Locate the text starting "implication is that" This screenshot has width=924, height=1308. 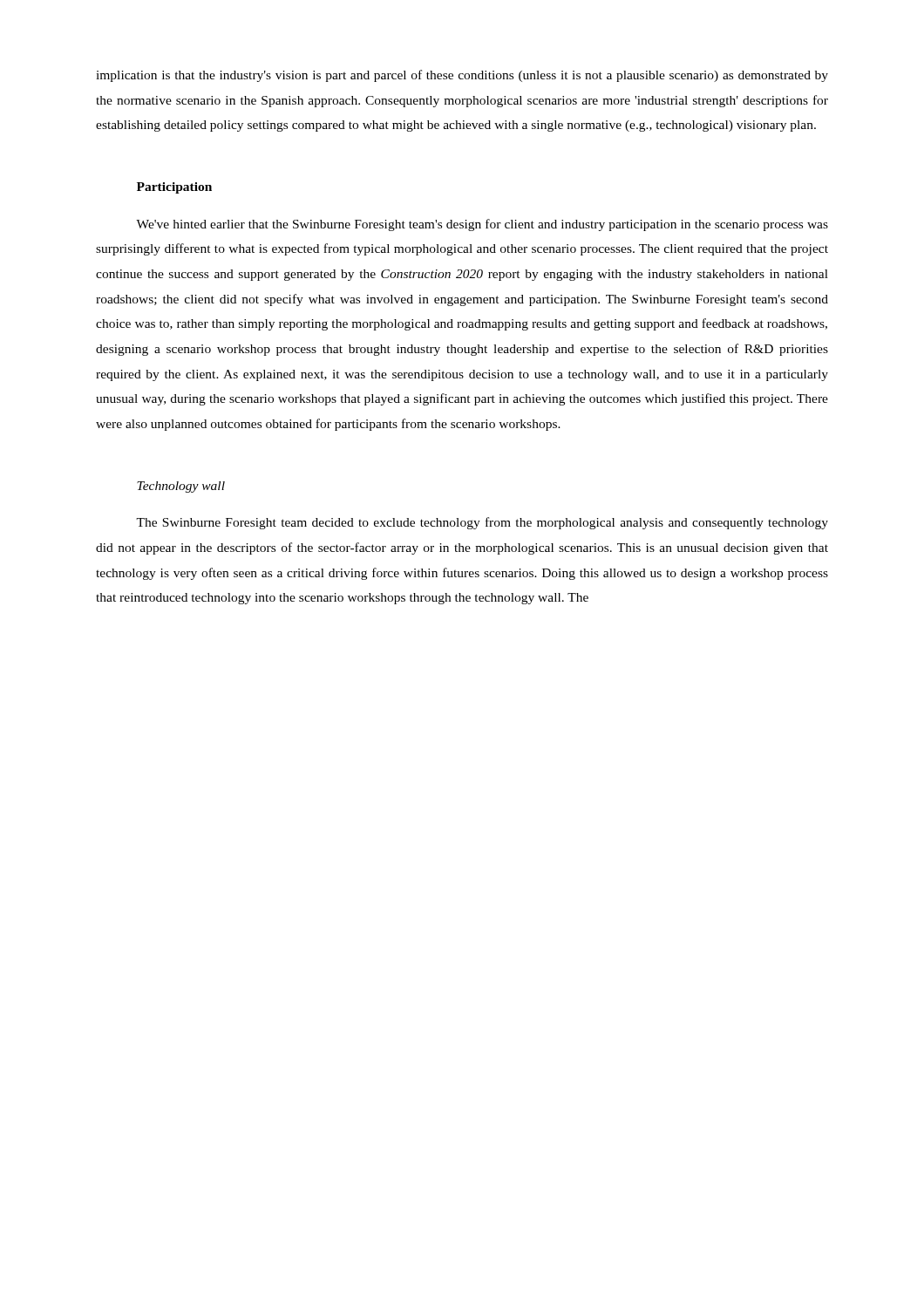click(462, 100)
